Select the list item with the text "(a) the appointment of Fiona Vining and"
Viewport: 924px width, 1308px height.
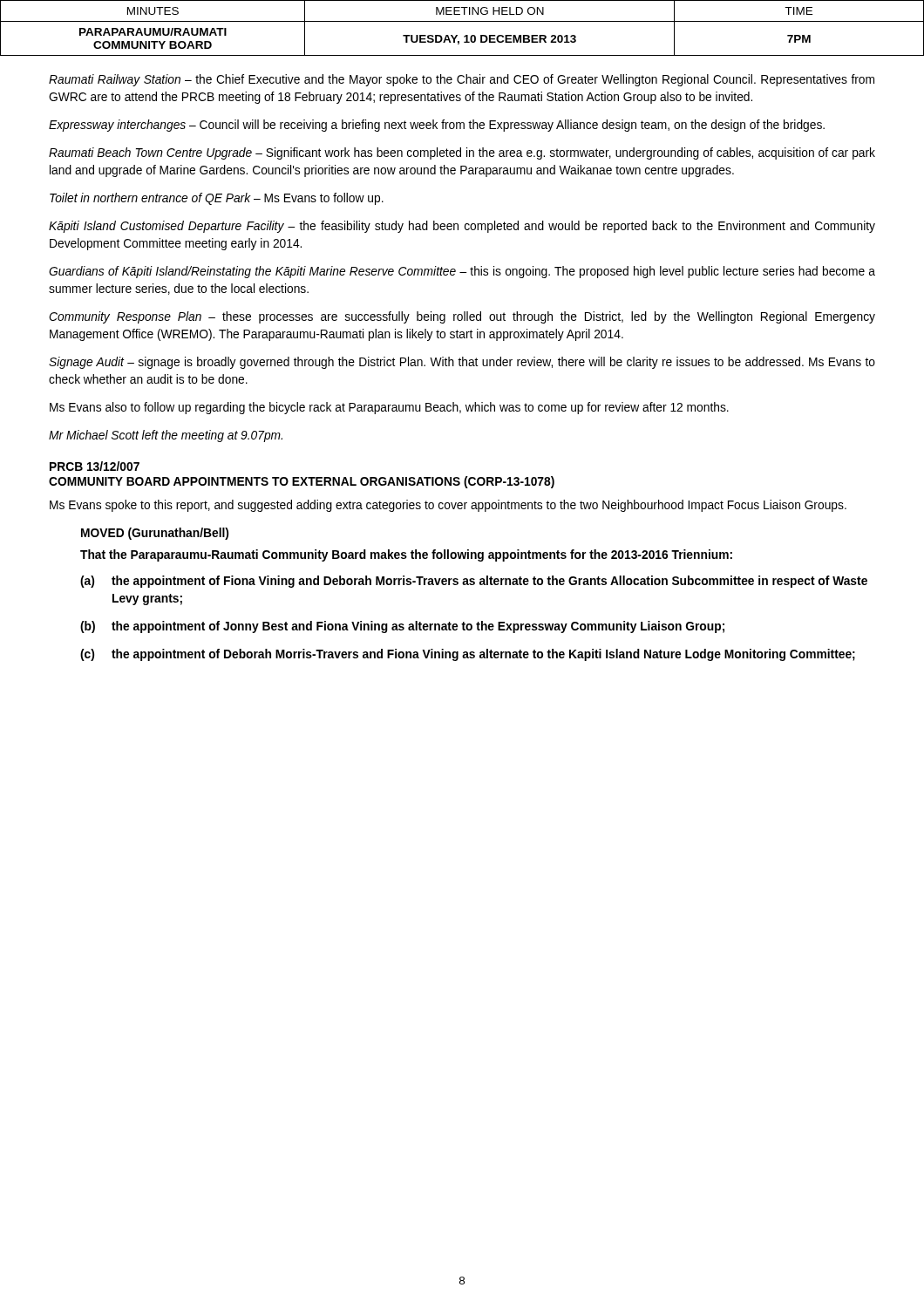click(x=478, y=590)
